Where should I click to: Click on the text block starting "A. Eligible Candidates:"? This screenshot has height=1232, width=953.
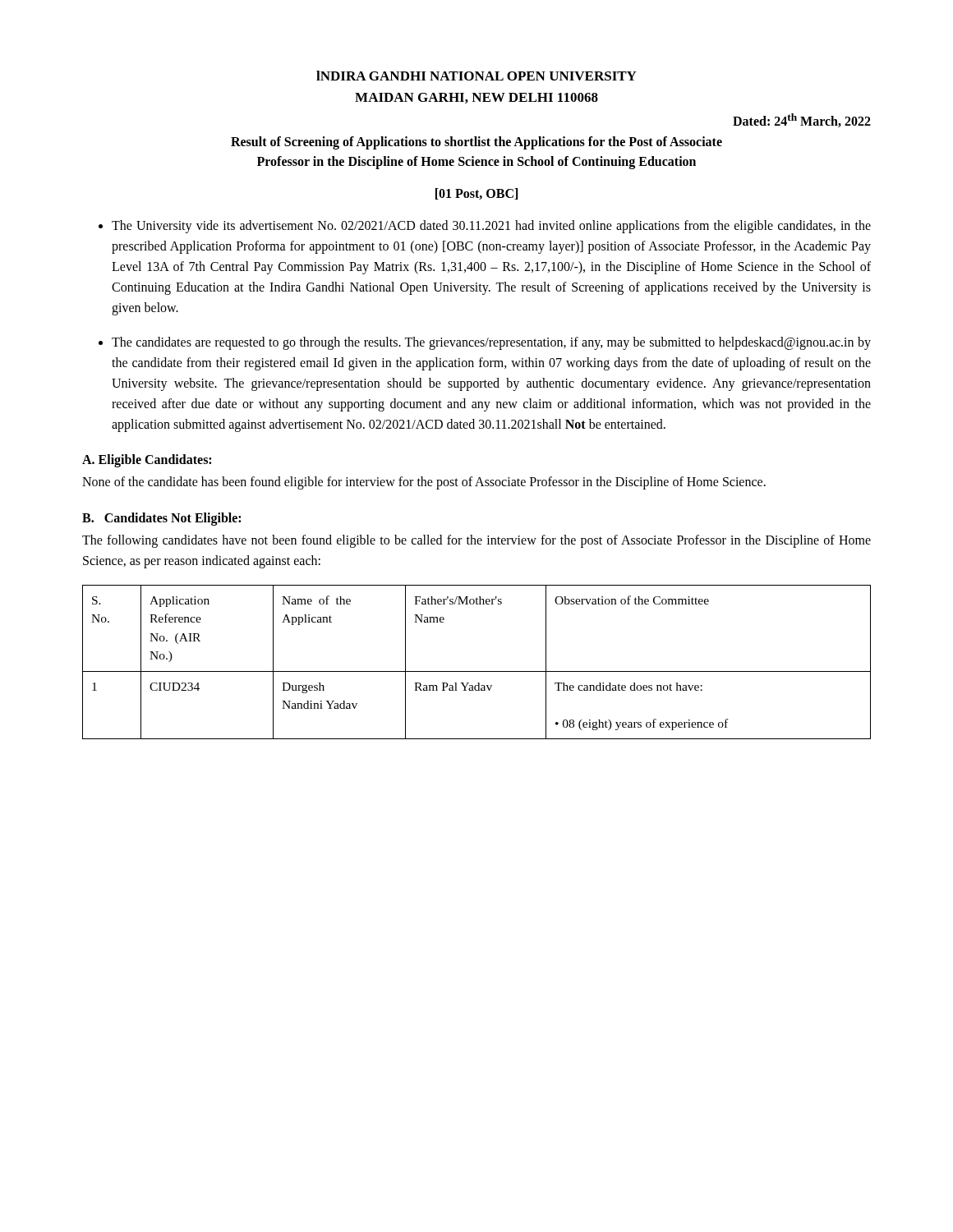[x=147, y=460]
